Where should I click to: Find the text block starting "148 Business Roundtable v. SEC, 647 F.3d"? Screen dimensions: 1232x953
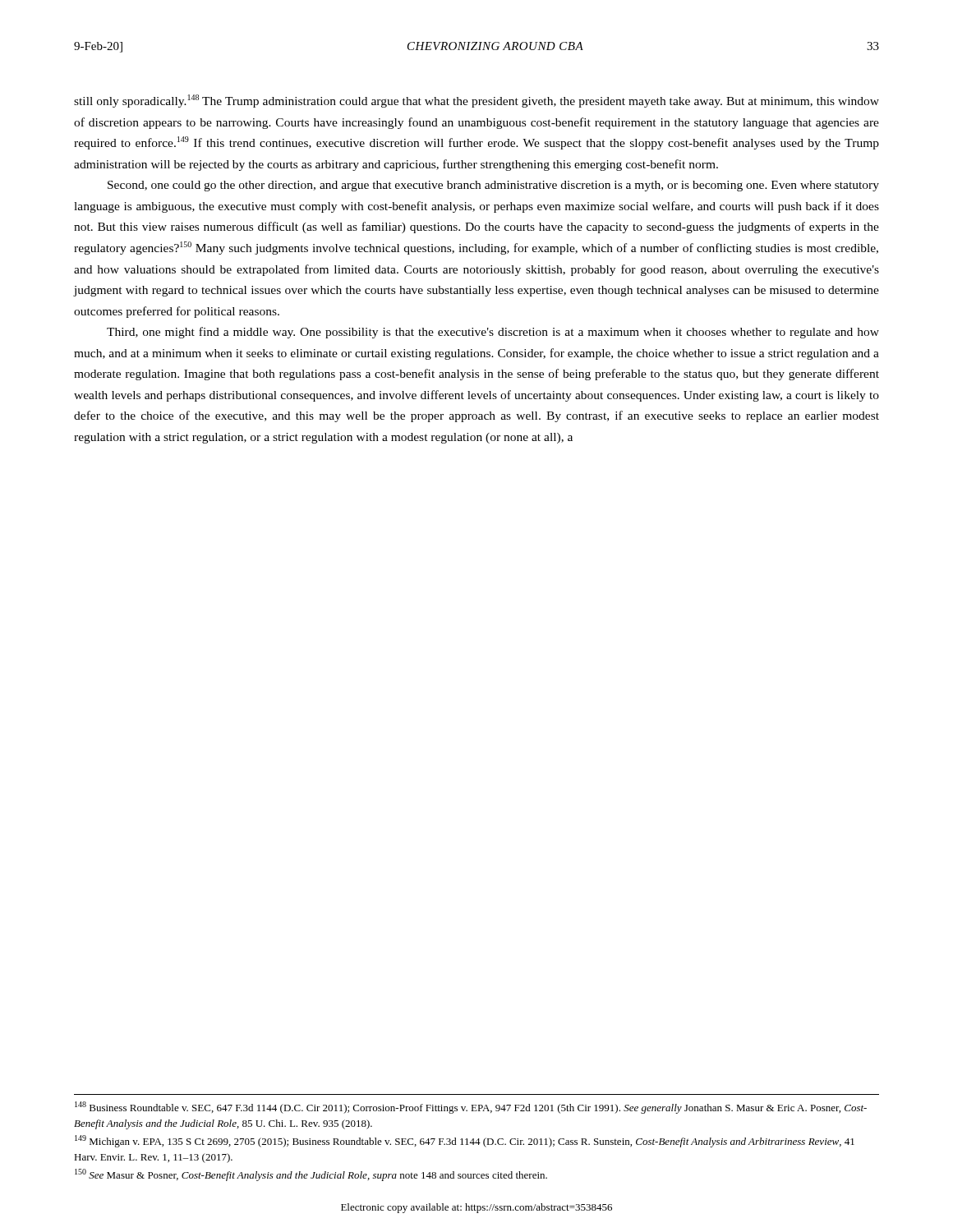click(x=471, y=1114)
